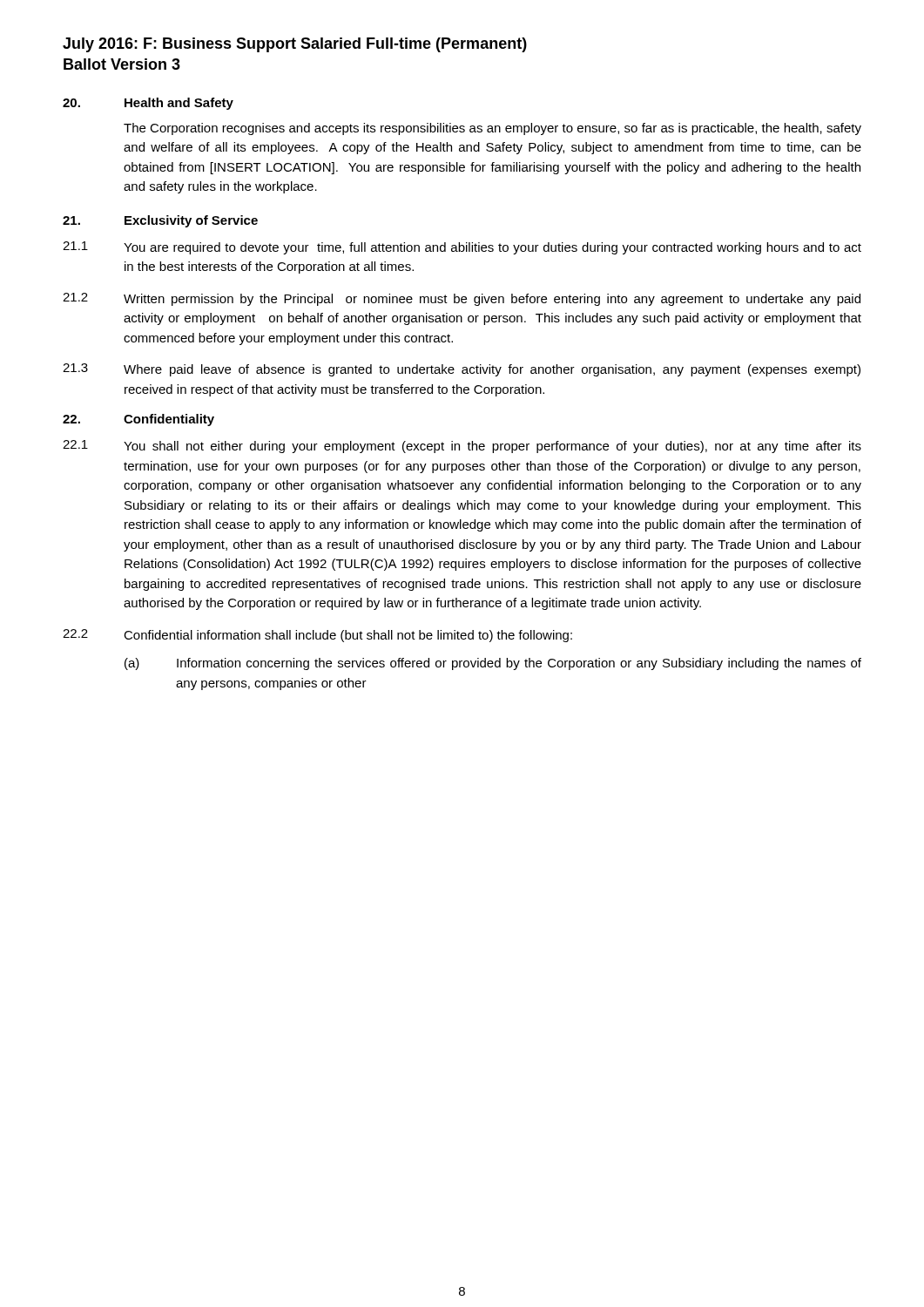Select the block starting "20. Health and Safety"
The image size is (924, 1307).
coord(148,102)
